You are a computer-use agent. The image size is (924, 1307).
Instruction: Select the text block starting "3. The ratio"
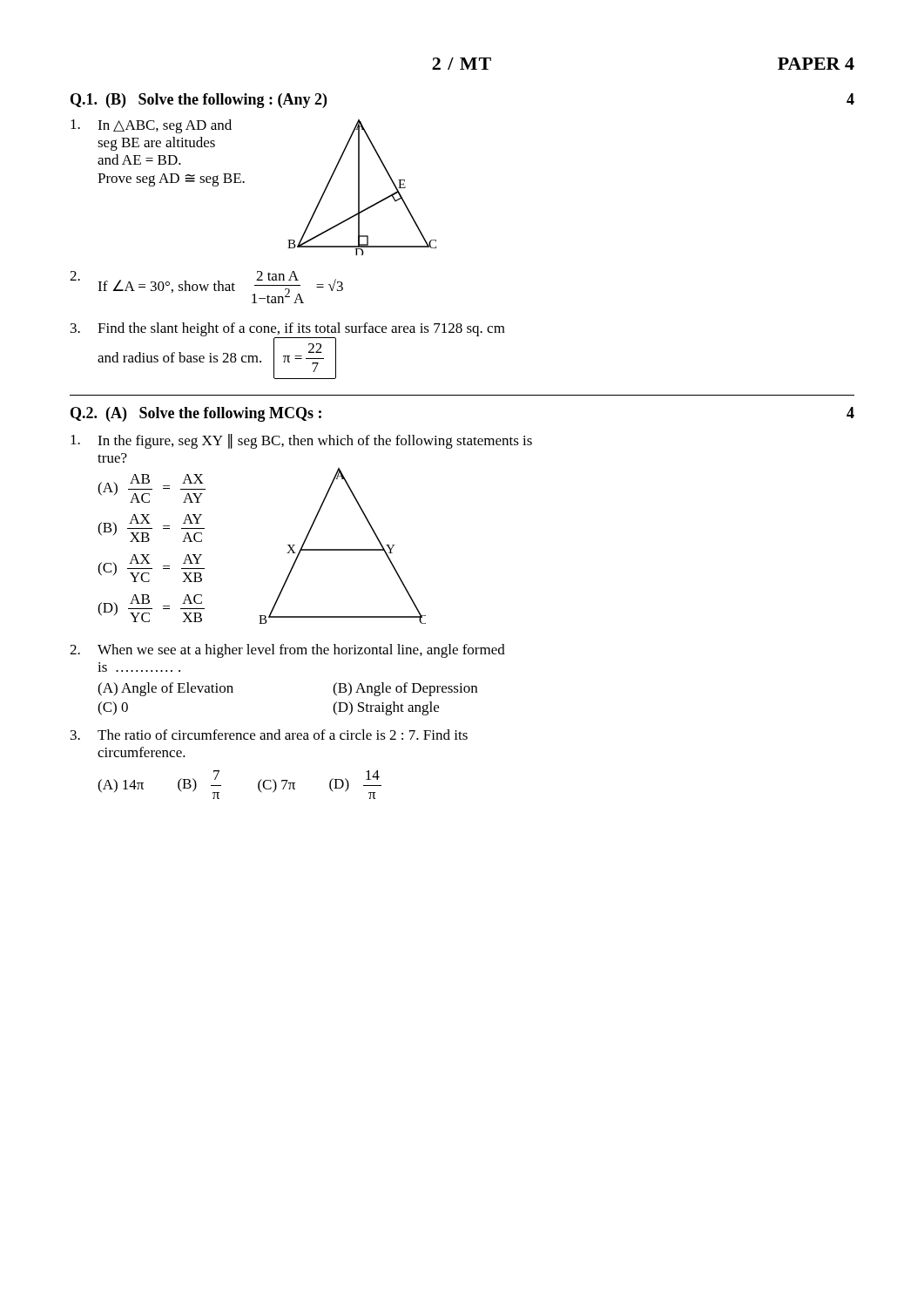click(x=269, y=735)
